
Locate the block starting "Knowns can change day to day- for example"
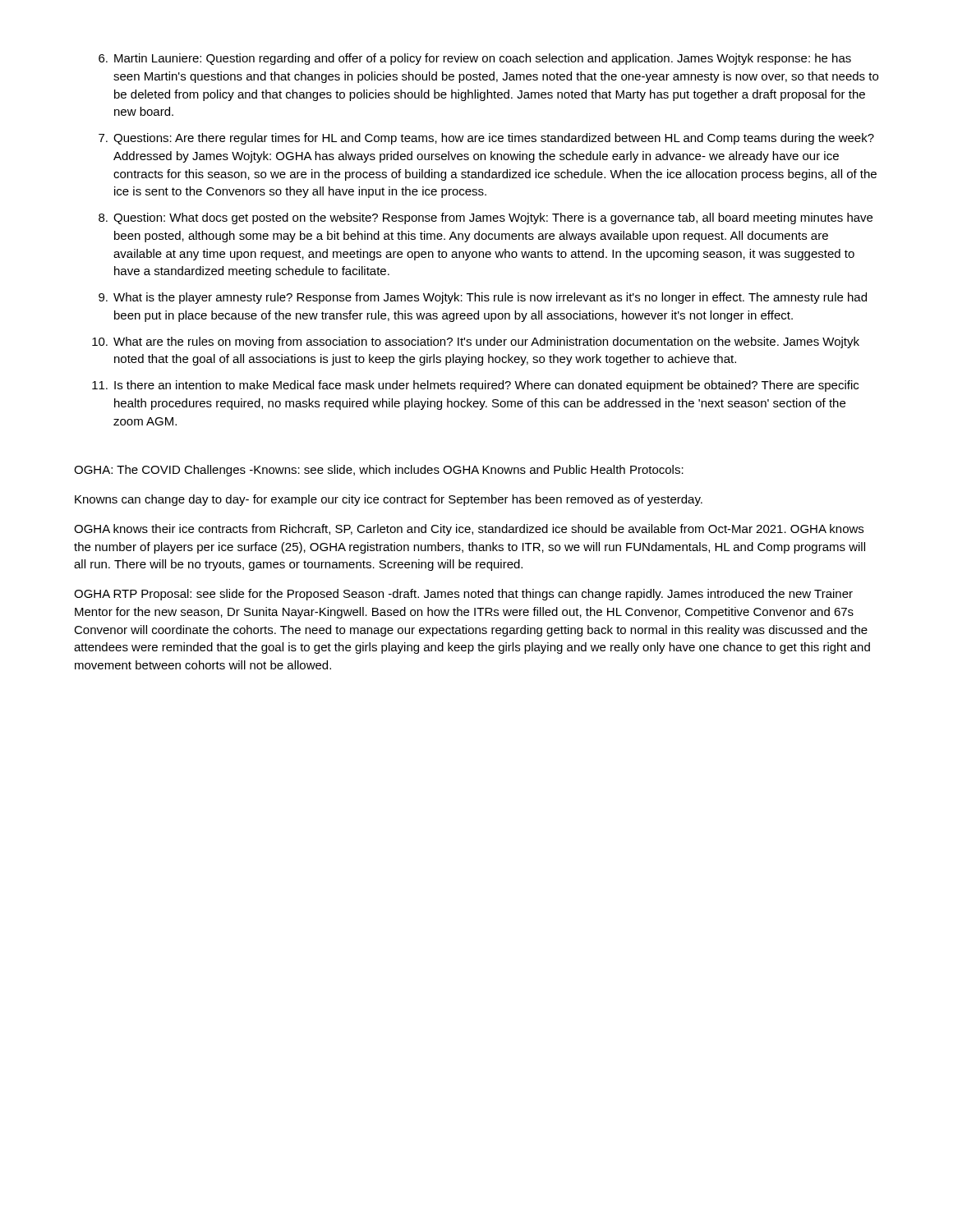point(389,499)
